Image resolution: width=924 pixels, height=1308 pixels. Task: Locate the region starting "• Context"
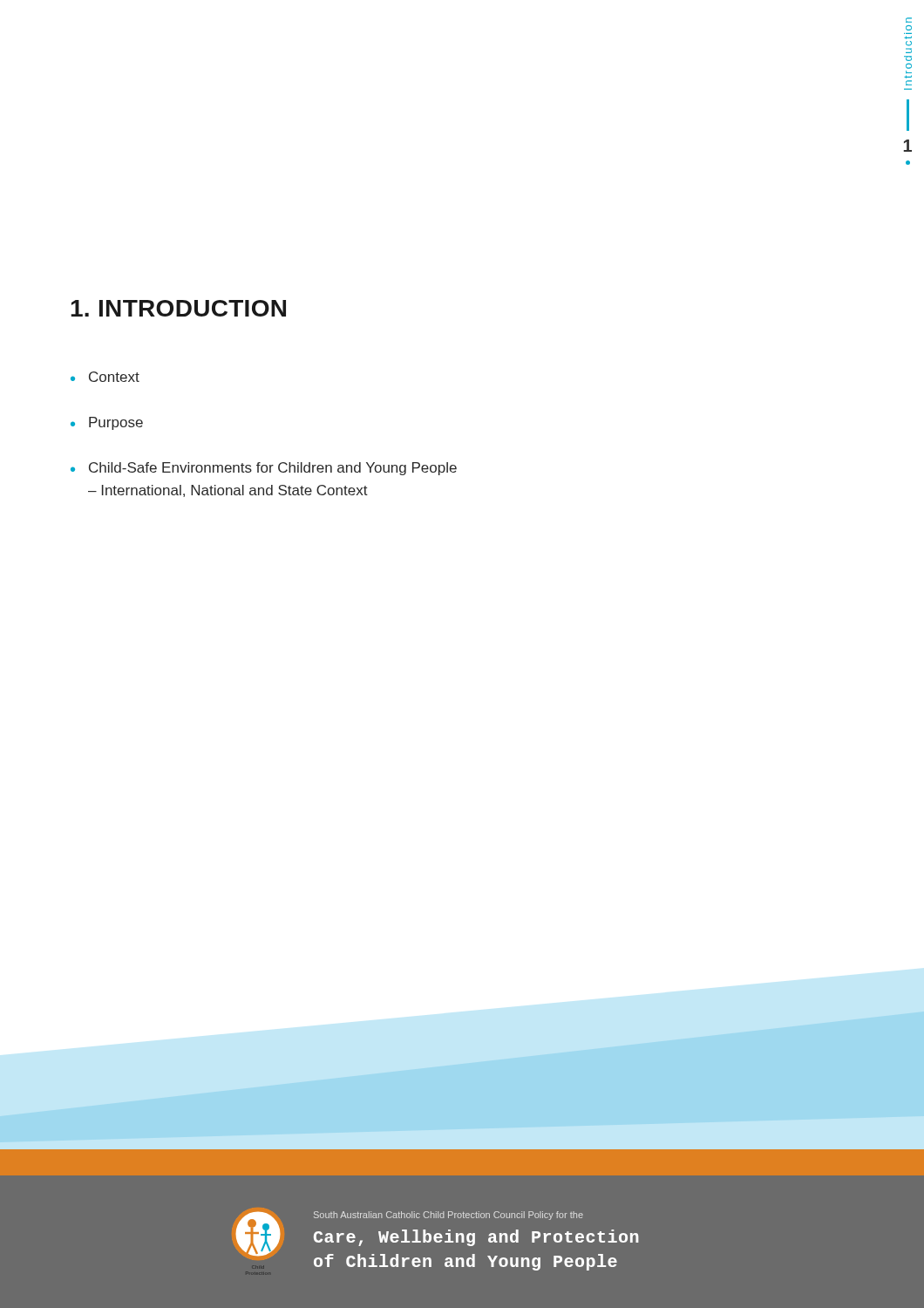[104, 378]
